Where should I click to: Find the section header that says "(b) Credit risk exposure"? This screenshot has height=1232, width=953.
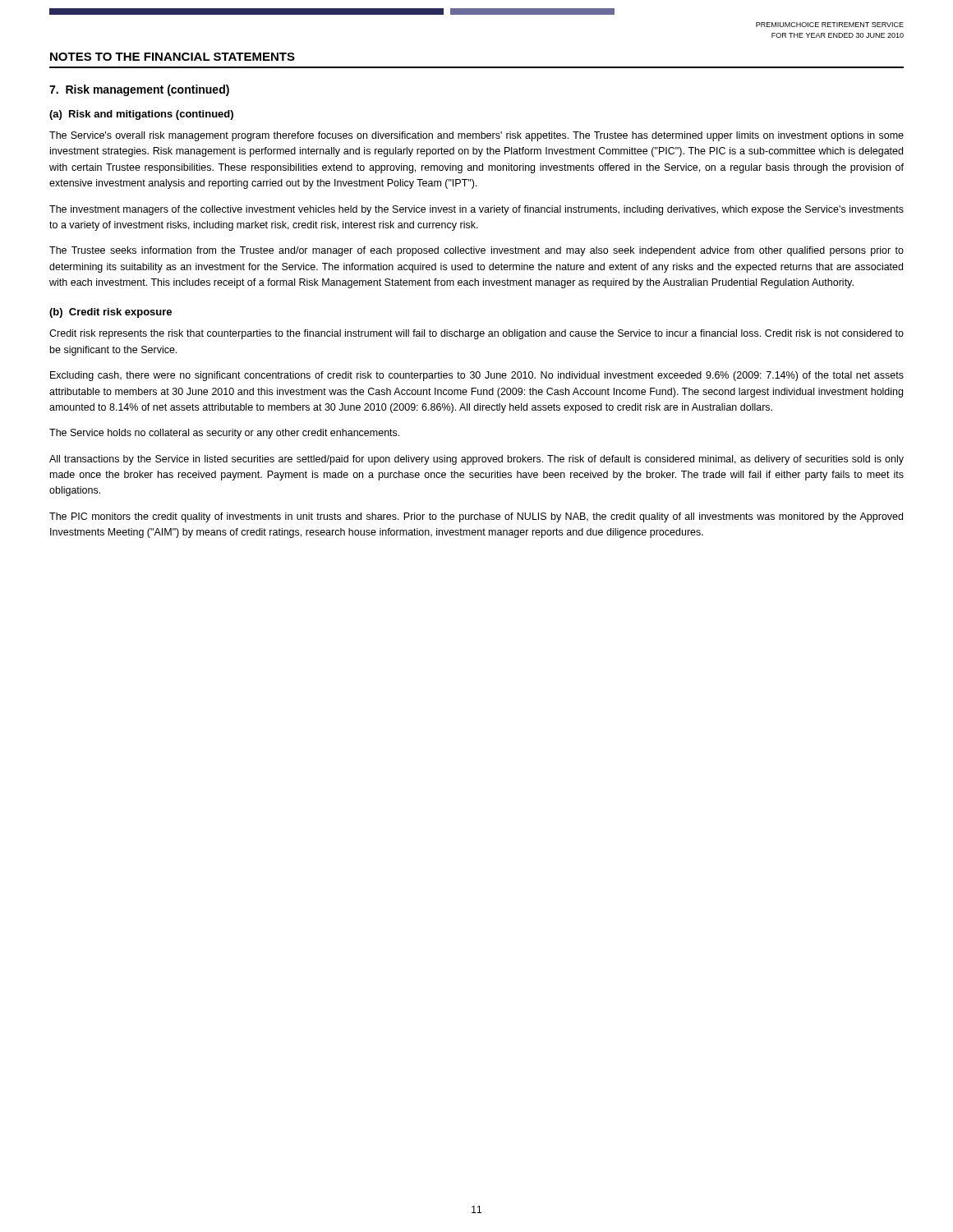[x=111, y=312]
